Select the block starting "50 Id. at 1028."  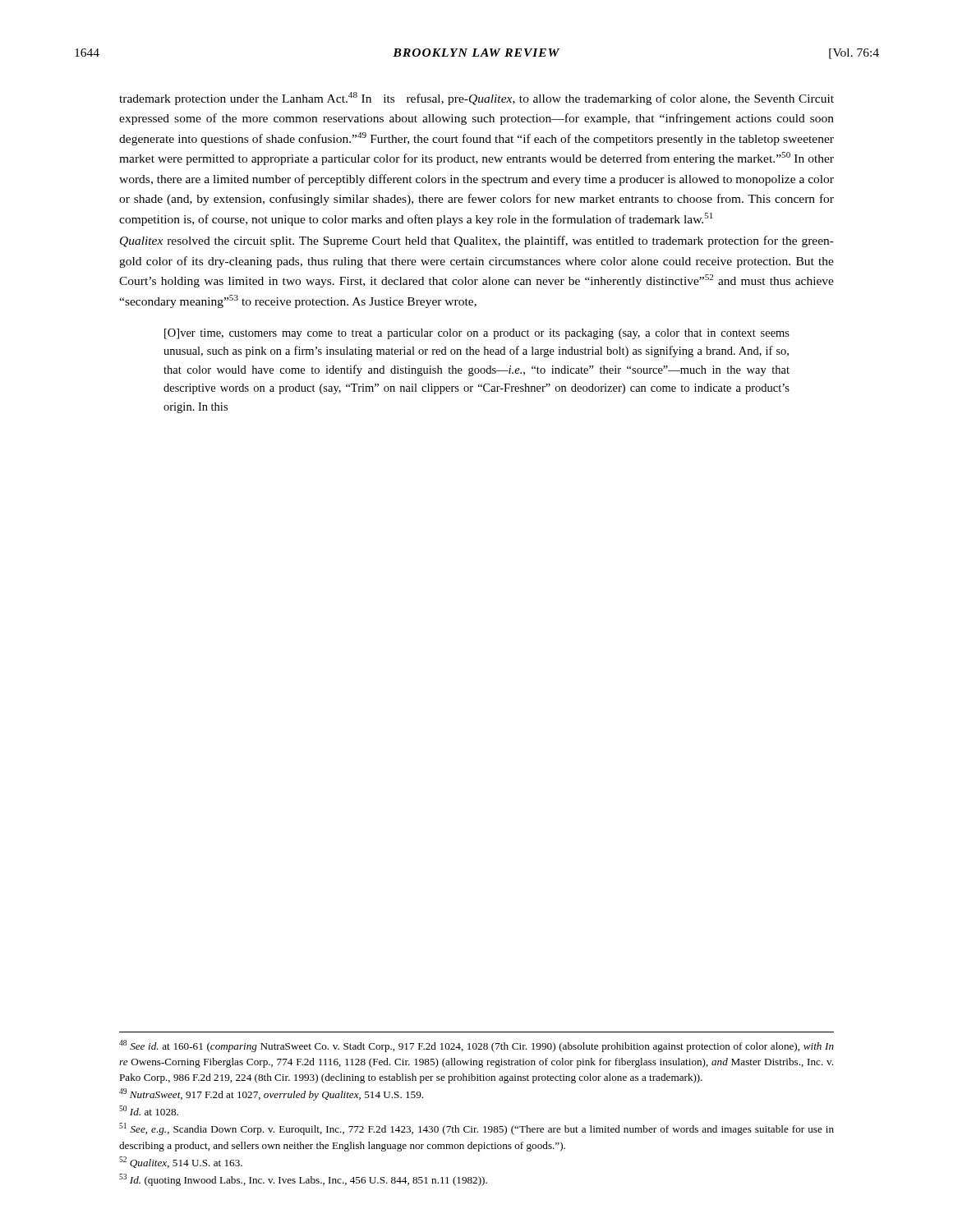tap(149, 1111)
